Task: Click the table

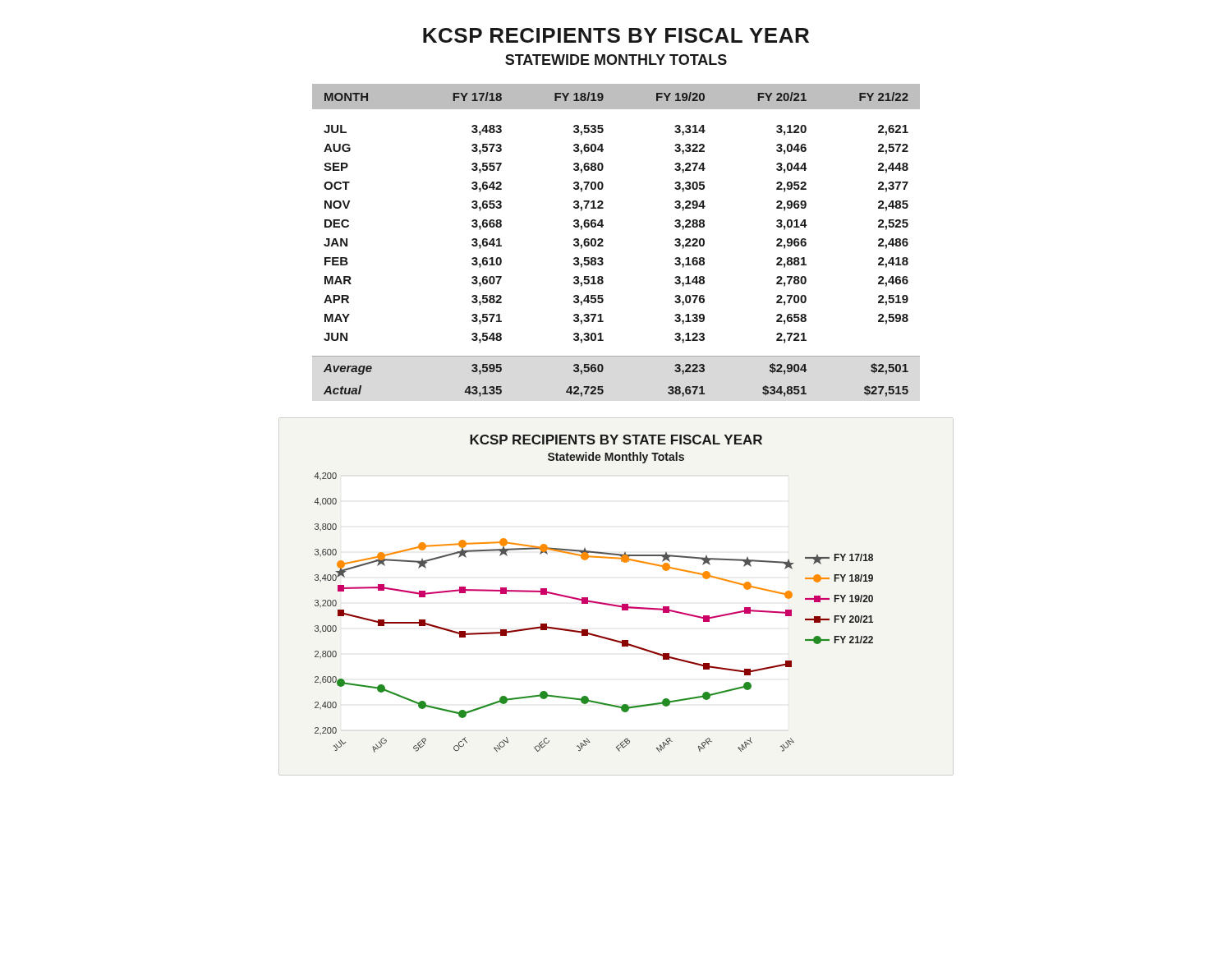Action: pos(616,242)
